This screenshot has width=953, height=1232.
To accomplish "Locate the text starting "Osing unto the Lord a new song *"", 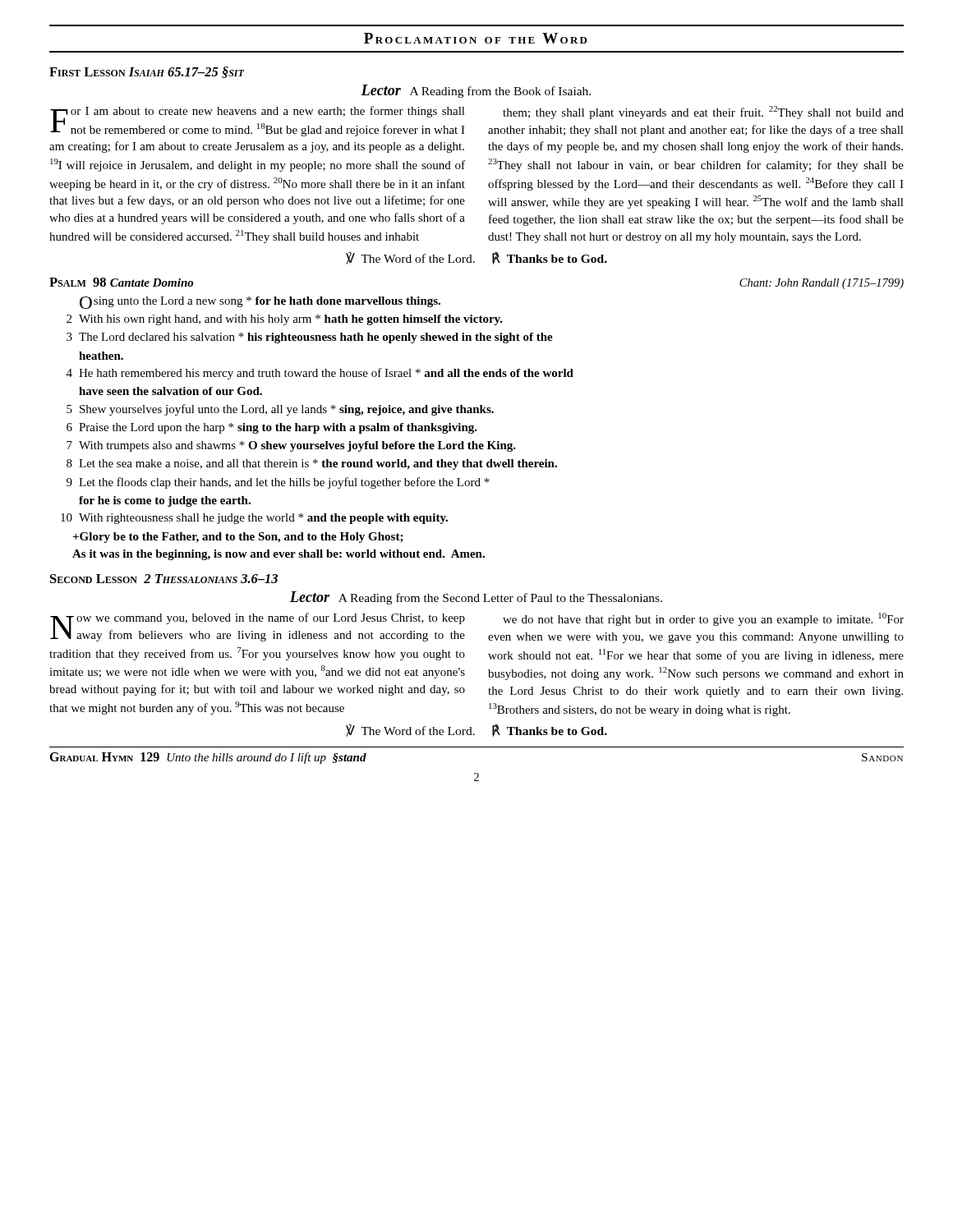I will (x=260, y=303).
